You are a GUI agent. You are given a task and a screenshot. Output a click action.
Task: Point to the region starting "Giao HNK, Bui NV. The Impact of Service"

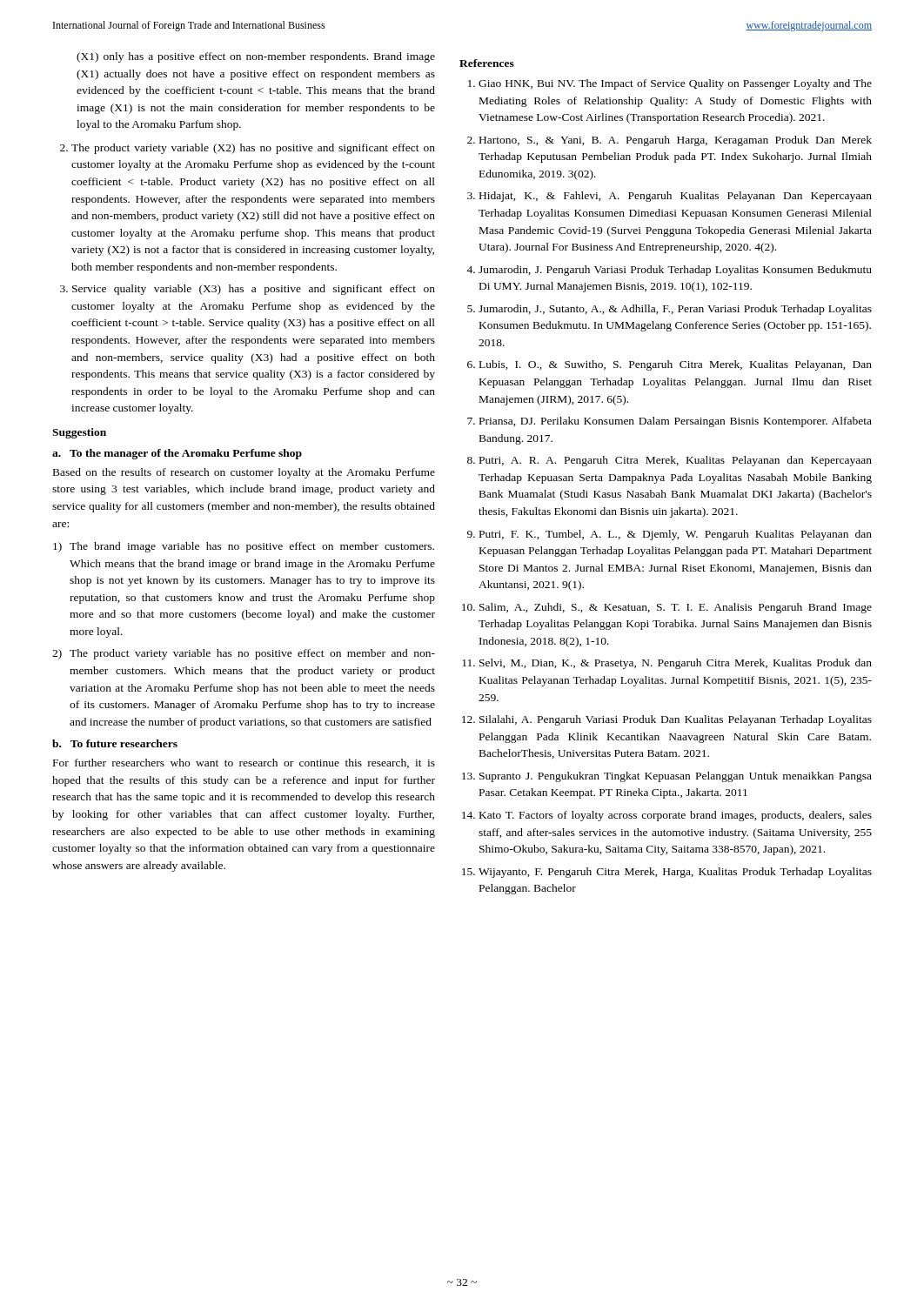click(x=675, y=100)
